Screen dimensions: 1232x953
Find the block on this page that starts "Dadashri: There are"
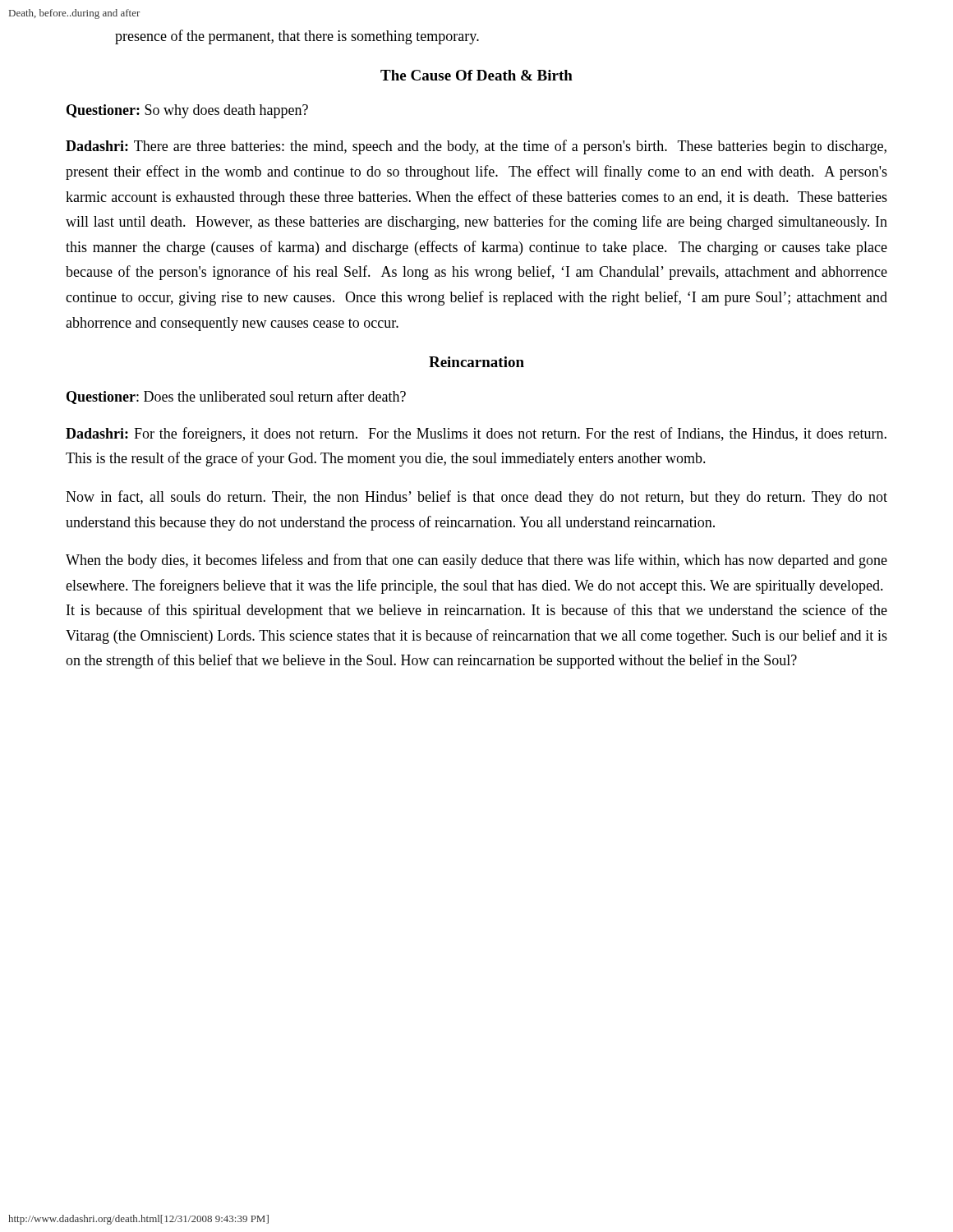pos(476,235)
